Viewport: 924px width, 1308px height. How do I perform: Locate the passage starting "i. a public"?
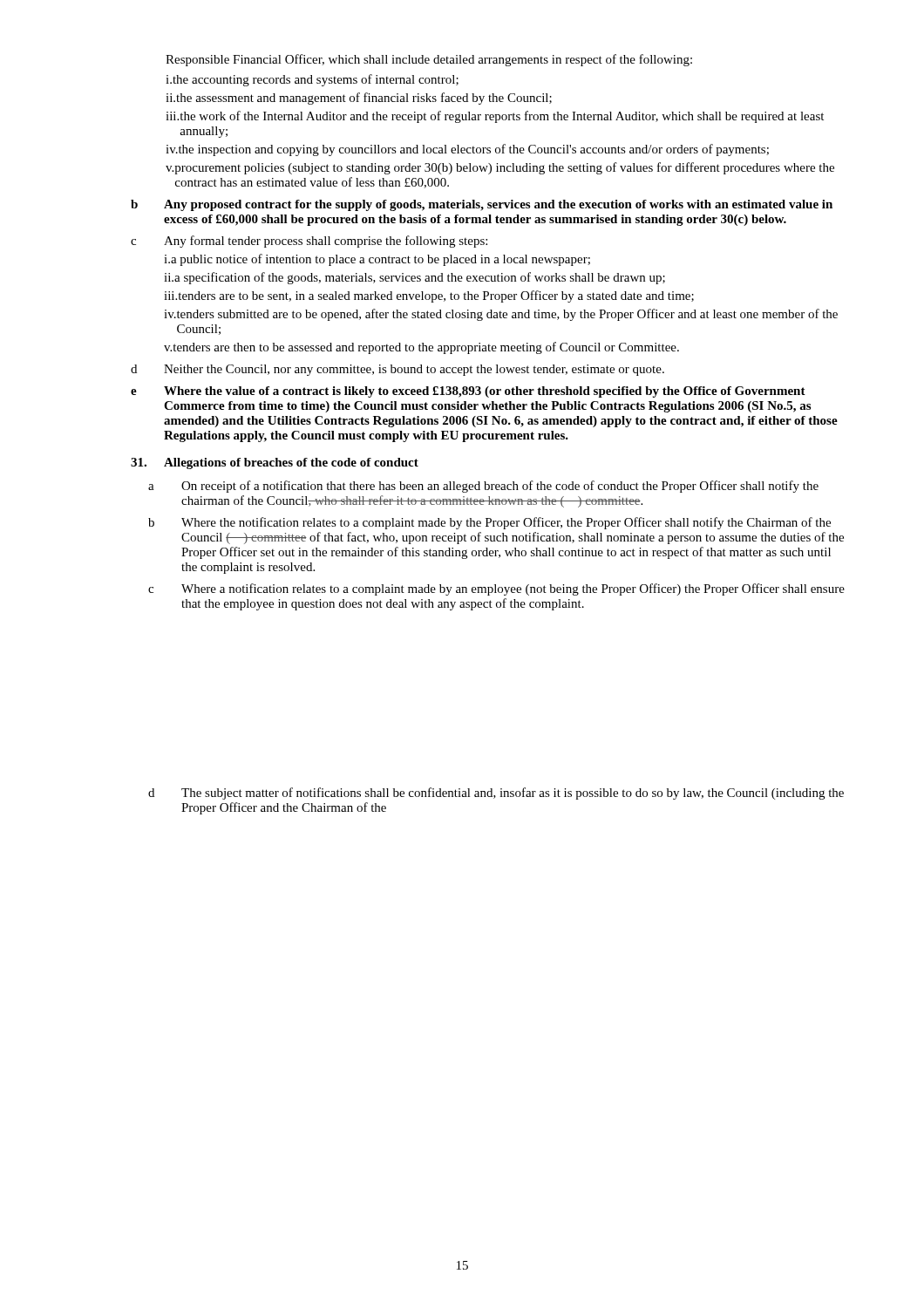377,259
